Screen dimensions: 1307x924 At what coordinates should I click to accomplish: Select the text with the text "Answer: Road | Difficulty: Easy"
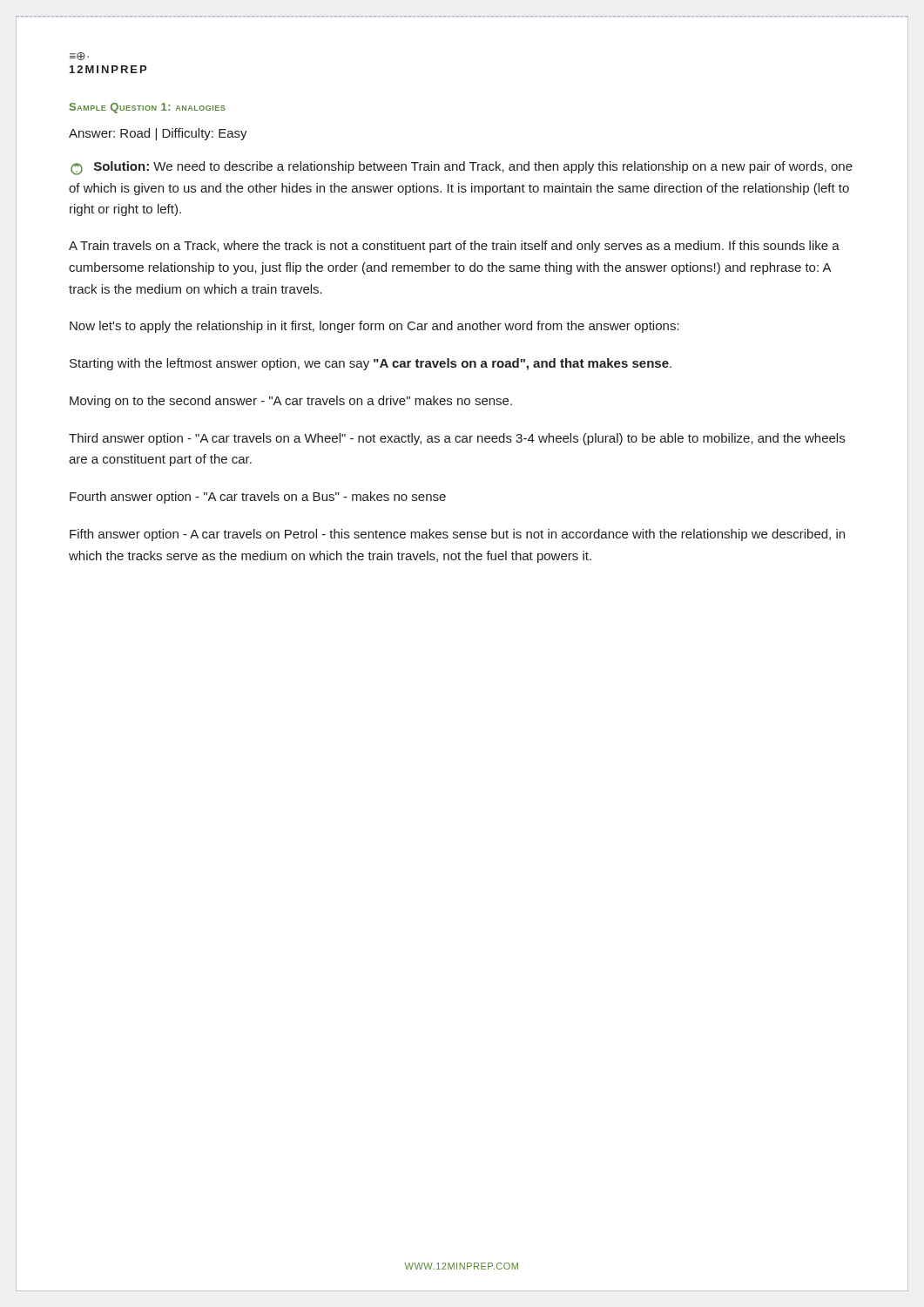(x=158, y=133)
